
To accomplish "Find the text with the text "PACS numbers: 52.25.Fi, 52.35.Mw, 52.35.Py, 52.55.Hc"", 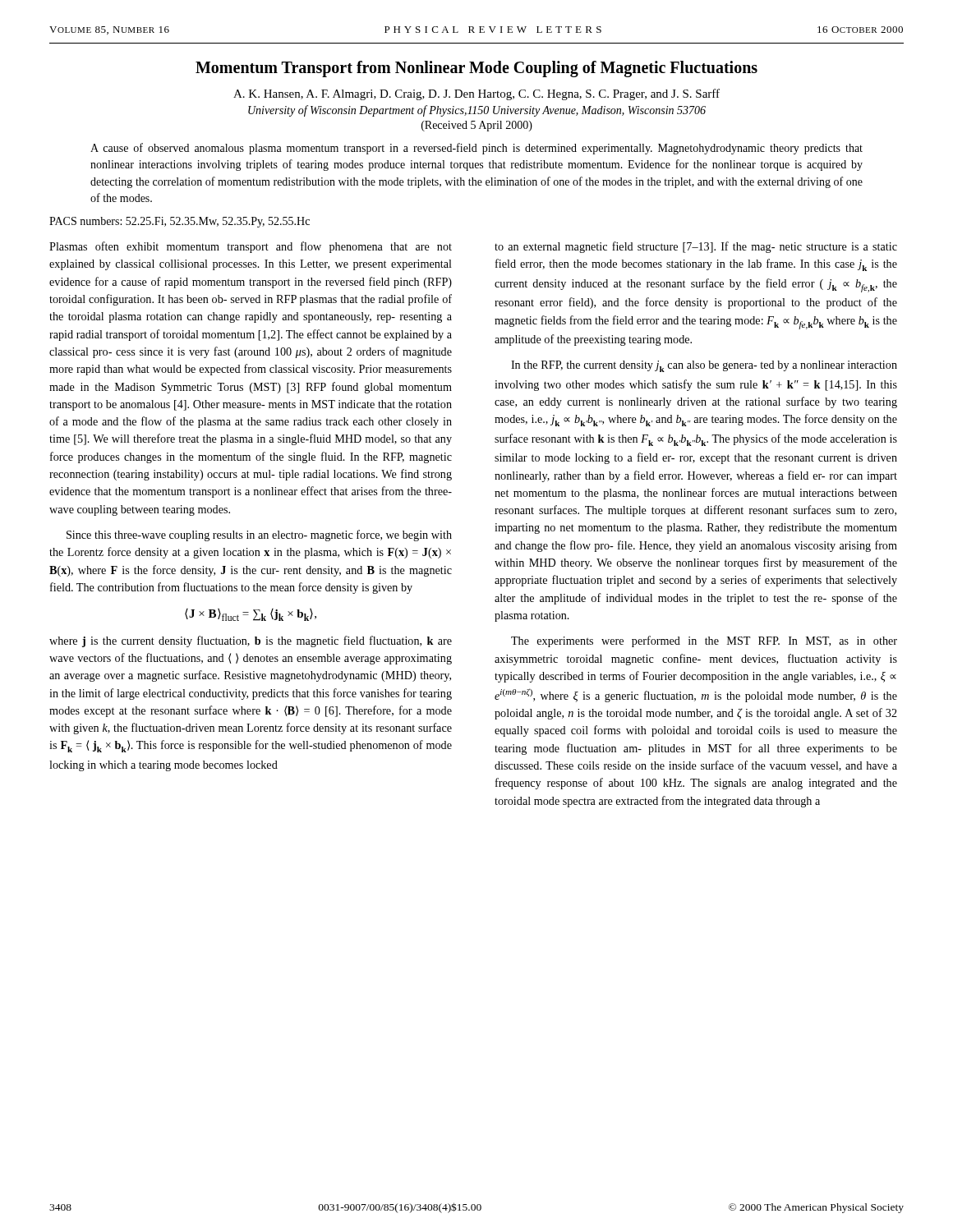I will tap(180, 222).
